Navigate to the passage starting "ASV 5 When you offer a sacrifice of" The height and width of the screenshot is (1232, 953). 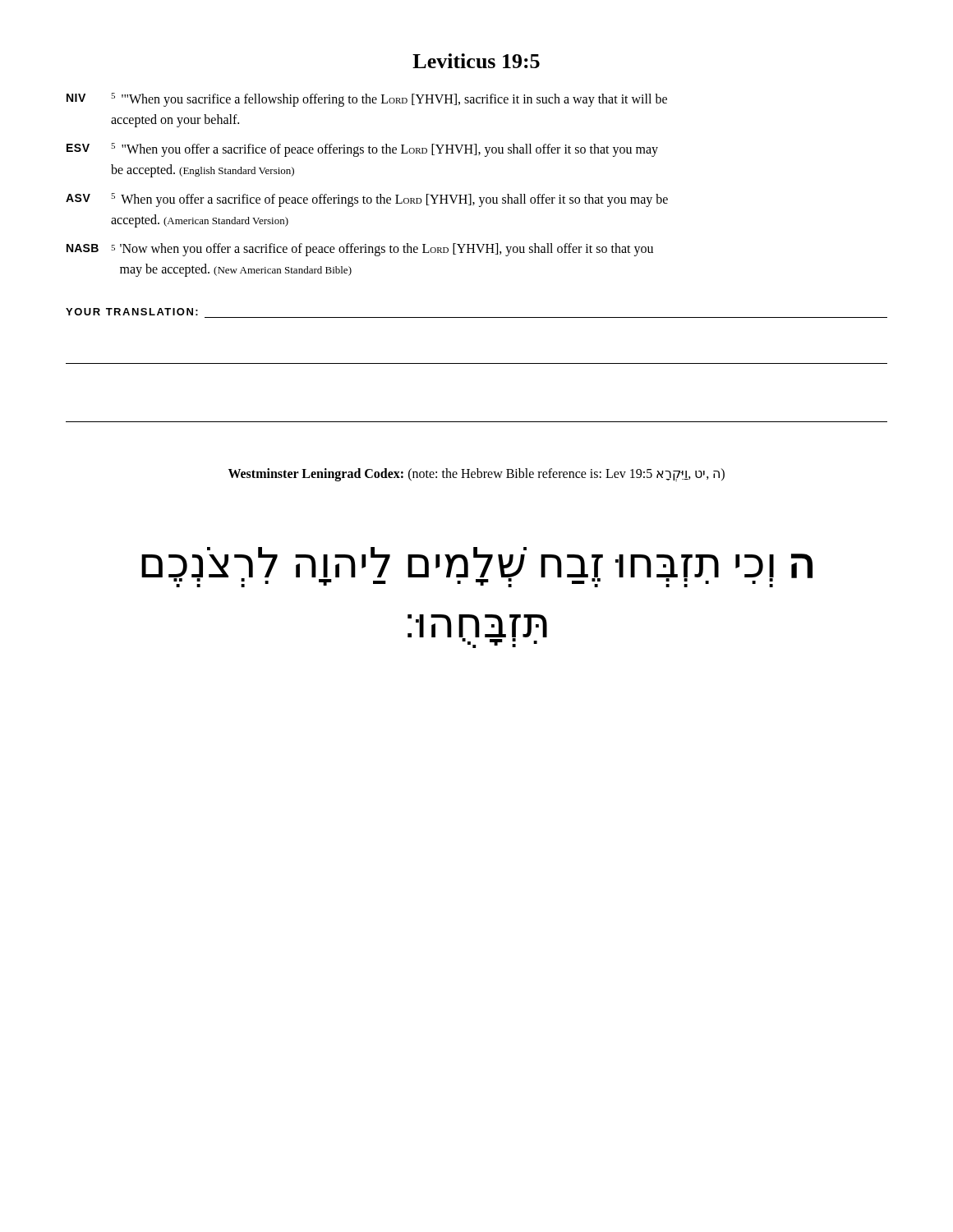click(x=367, y=210)
